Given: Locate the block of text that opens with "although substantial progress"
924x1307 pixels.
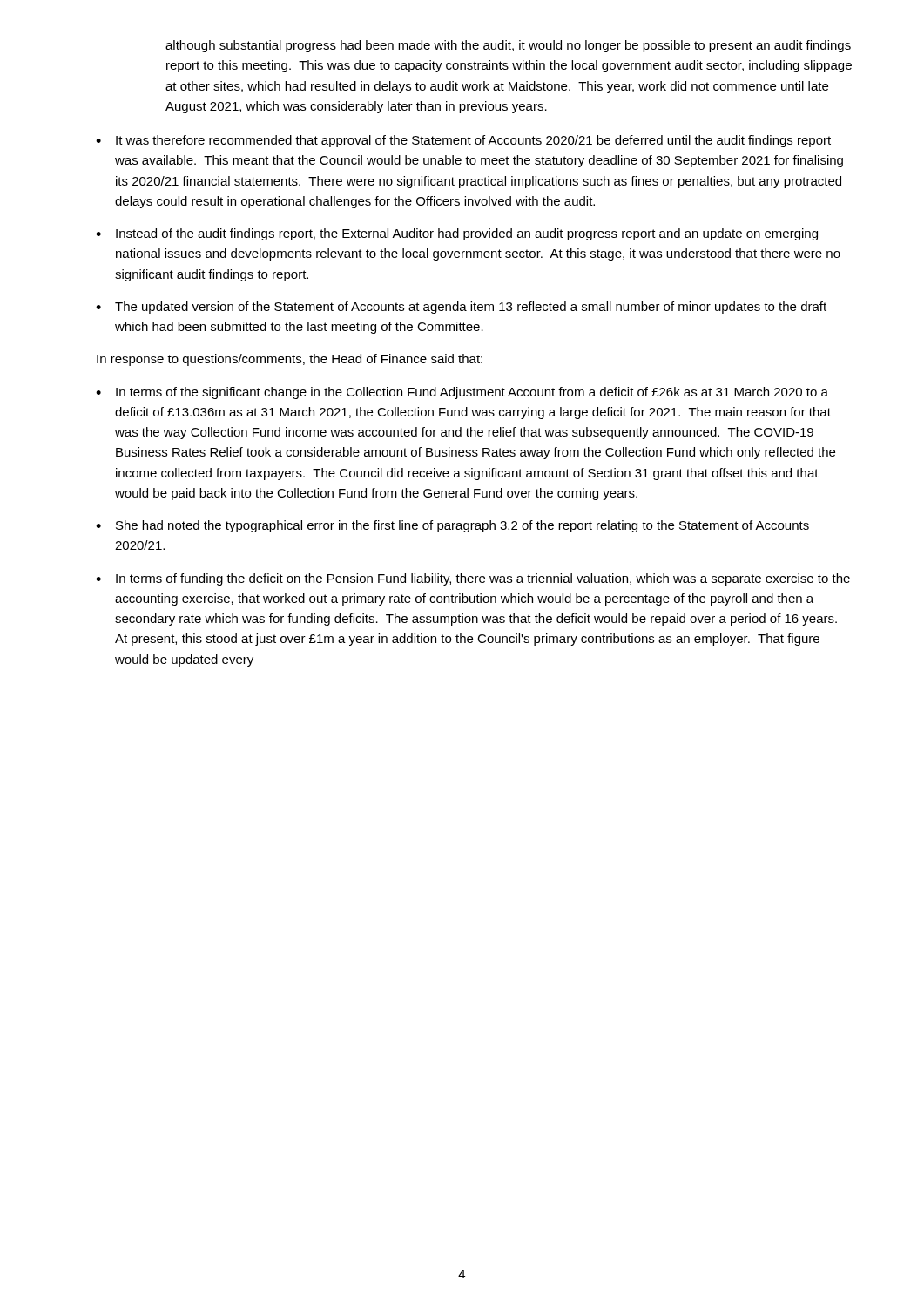Looking at the screenshot, I should pyautogui.click(x=509, y=75).
